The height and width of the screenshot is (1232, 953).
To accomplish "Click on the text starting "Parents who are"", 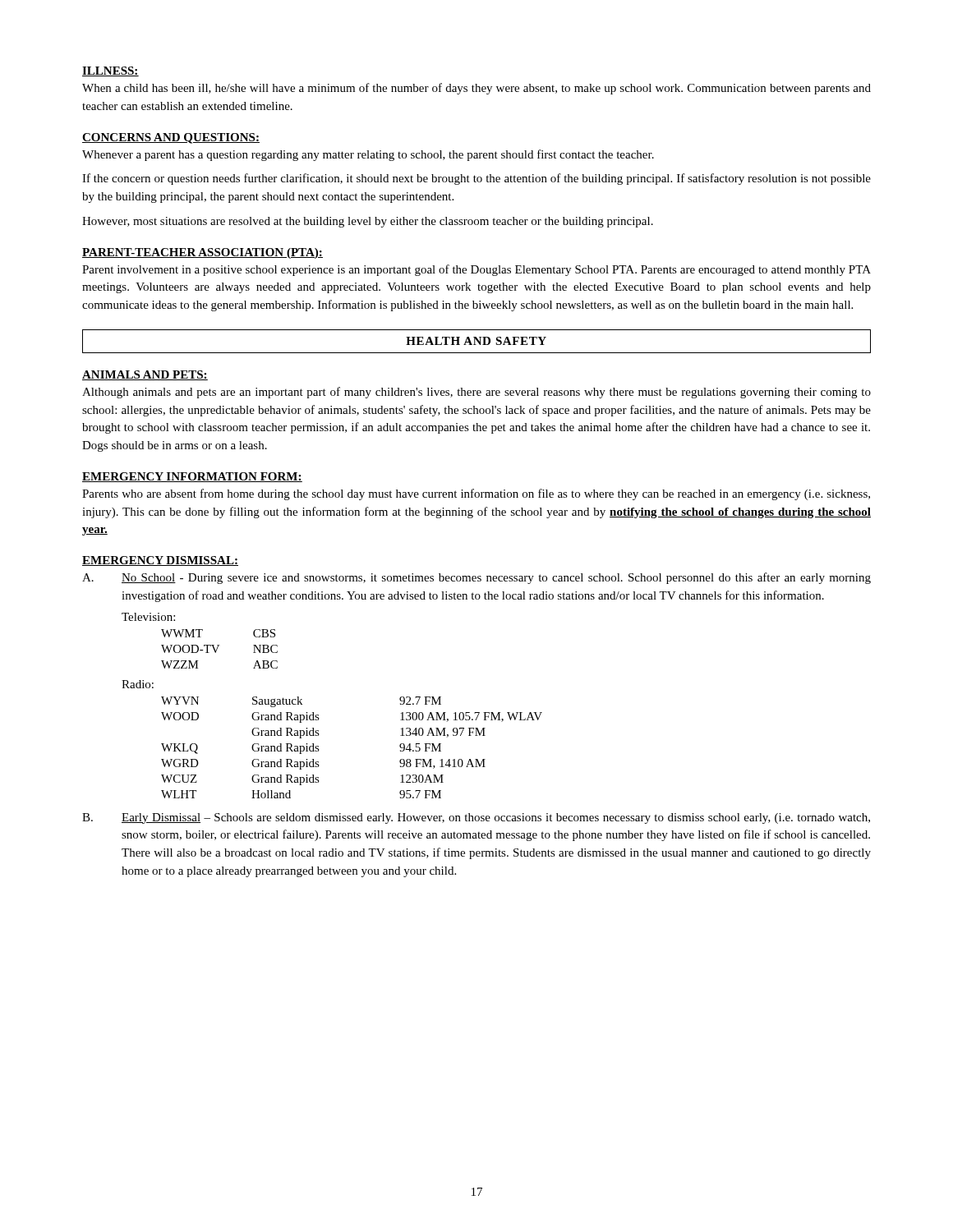I will [x=476, y=511].
